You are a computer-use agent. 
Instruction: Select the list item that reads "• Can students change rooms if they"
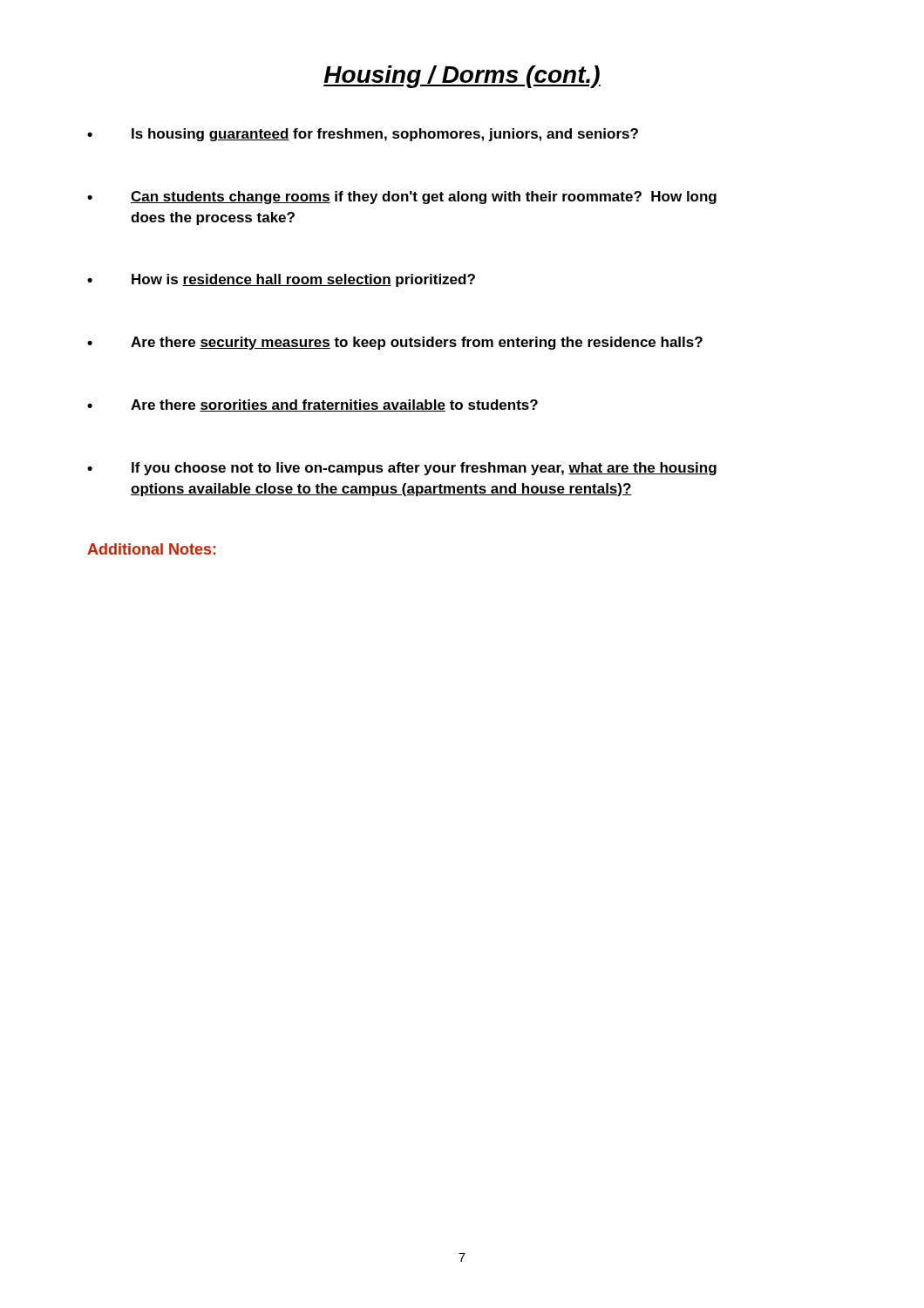(402, 207)
